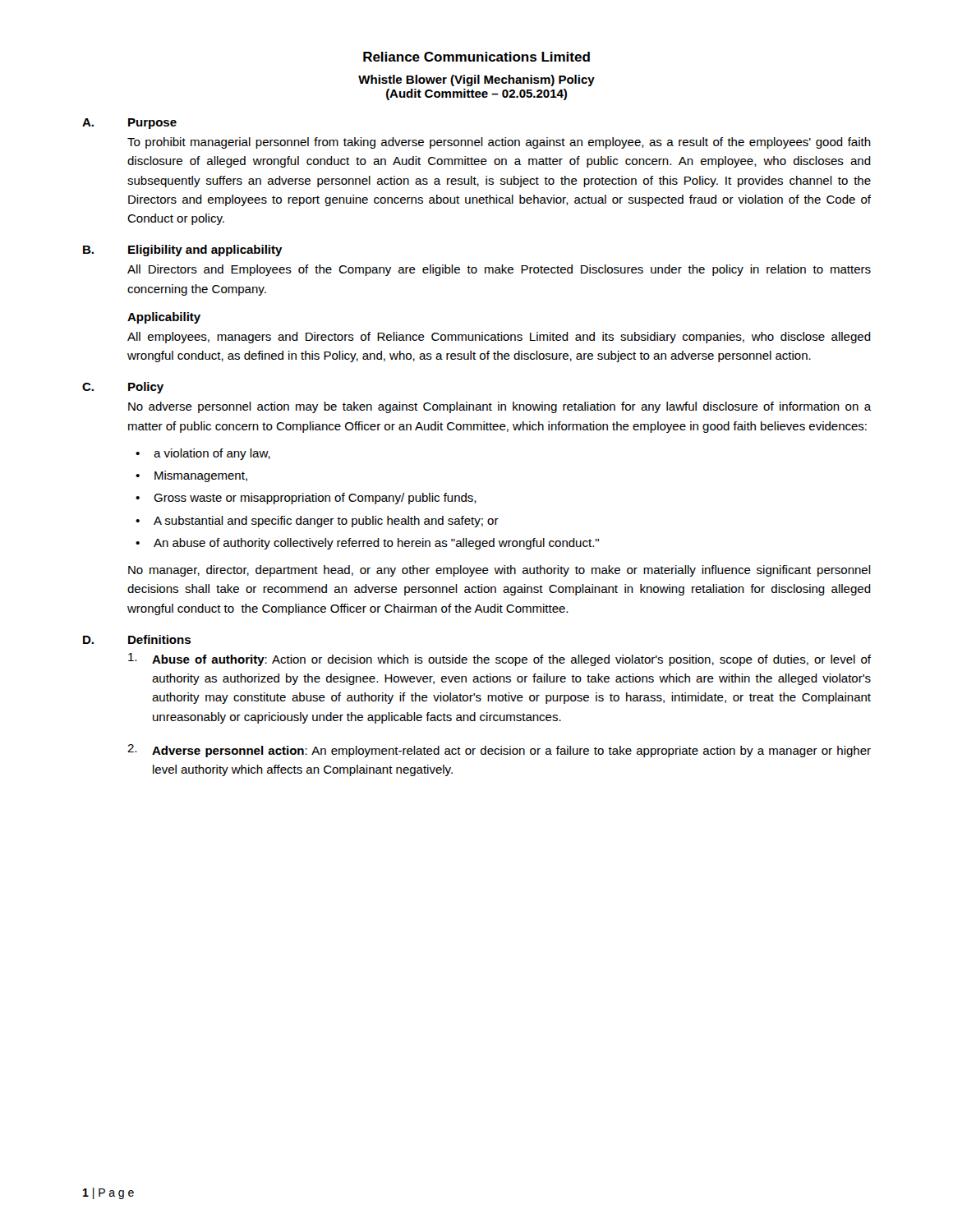The image size is (953, 1232).
Task: Locate the title that reads "Reliance Communications Limited Whistle"
Action: coord(476,75)
